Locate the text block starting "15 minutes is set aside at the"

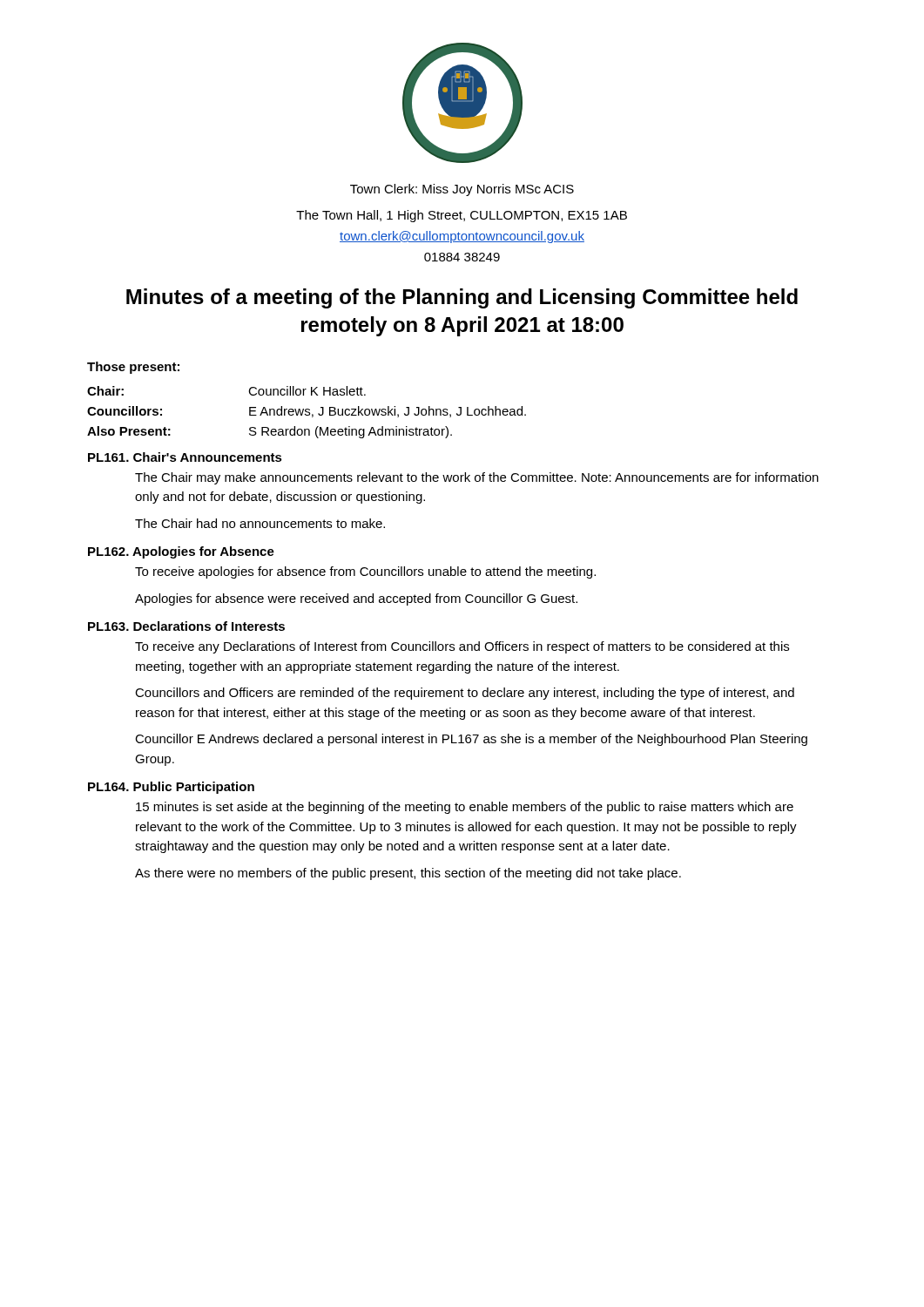pos(486,840)
